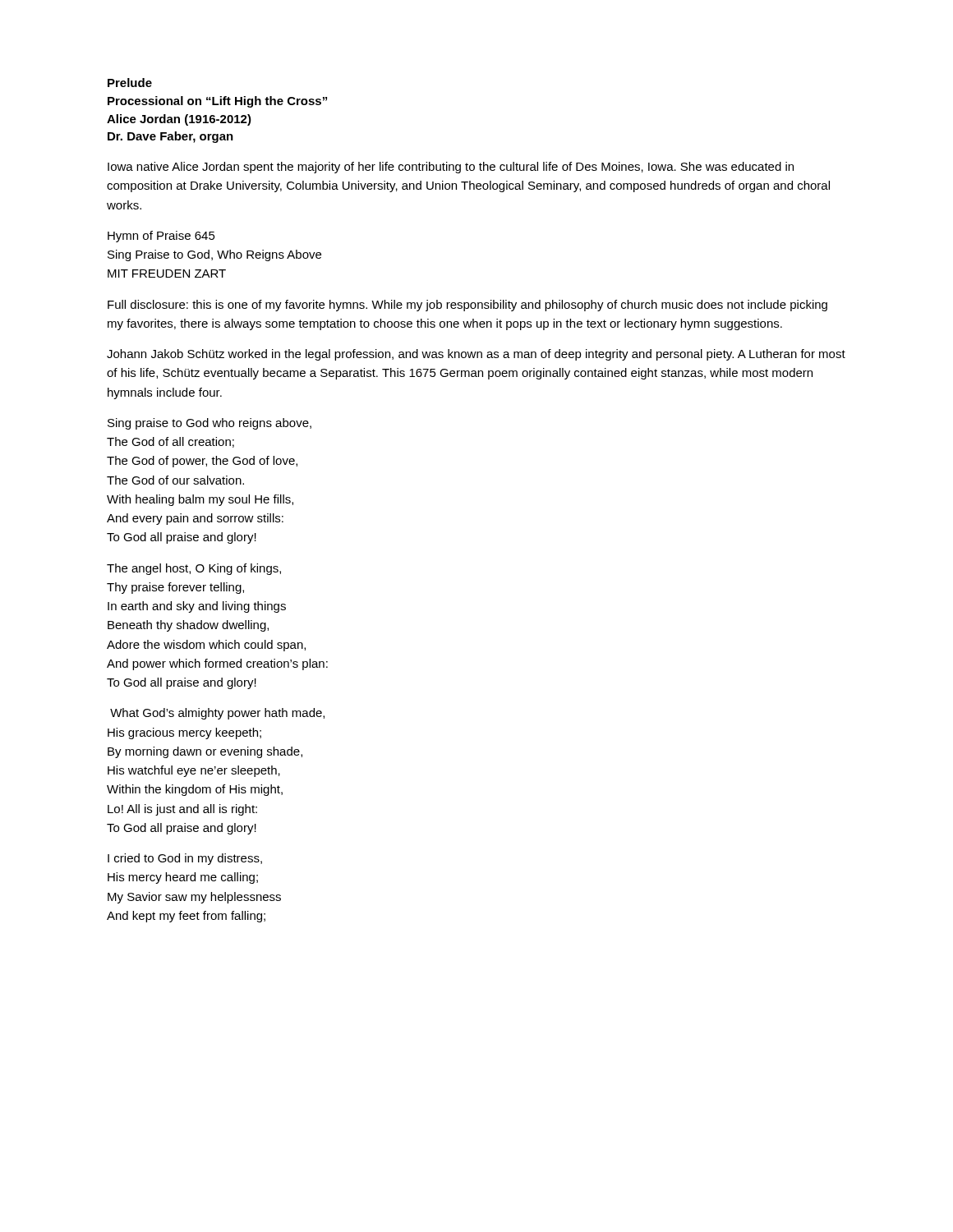The image size is (953, 1232).
Task: Navigate to the region starting "The angel host,"
Action: click(218, 625)
